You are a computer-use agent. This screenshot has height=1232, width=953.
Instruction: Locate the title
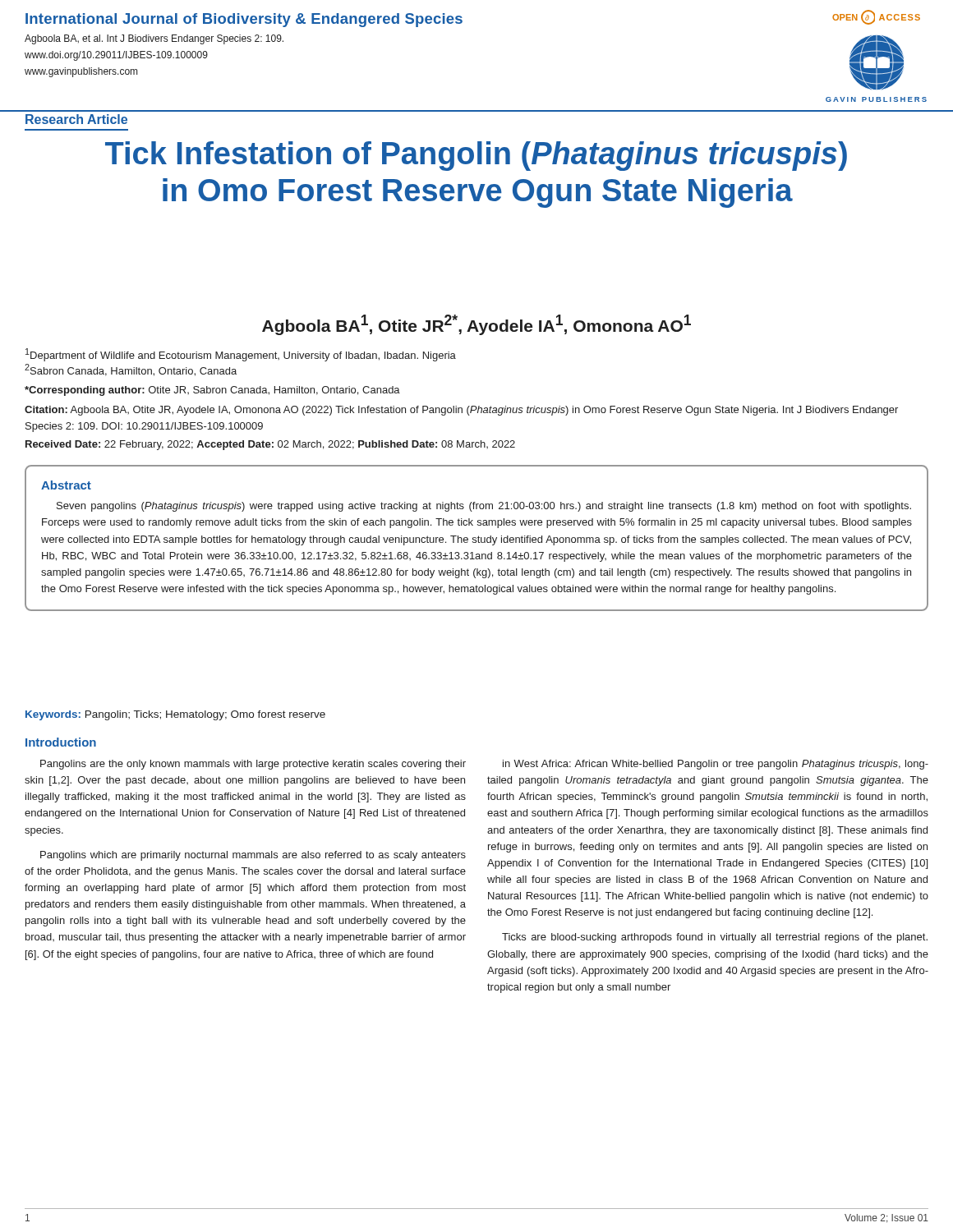(476, 172)
